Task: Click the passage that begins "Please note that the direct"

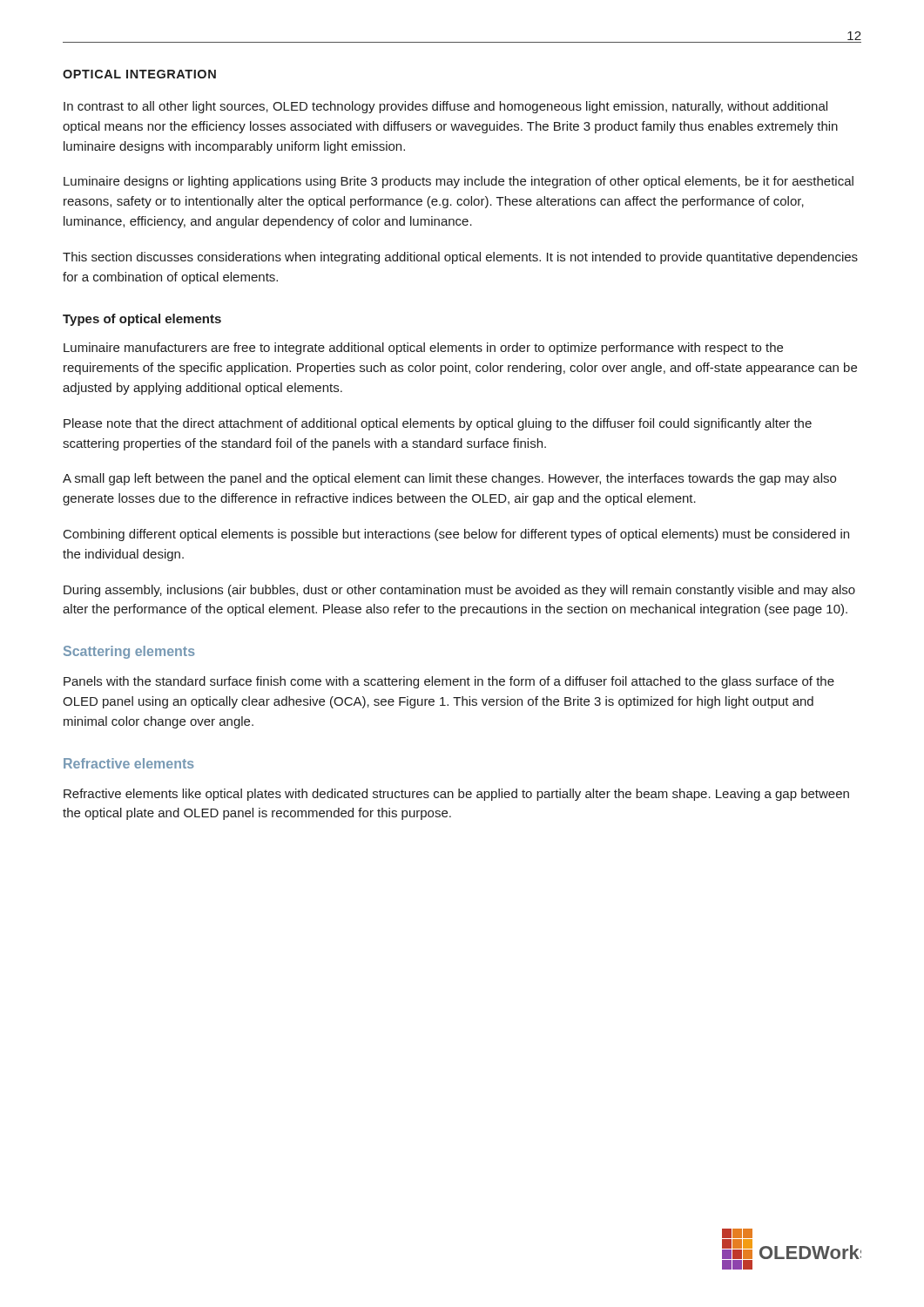Action: click(x=437, y=433)
